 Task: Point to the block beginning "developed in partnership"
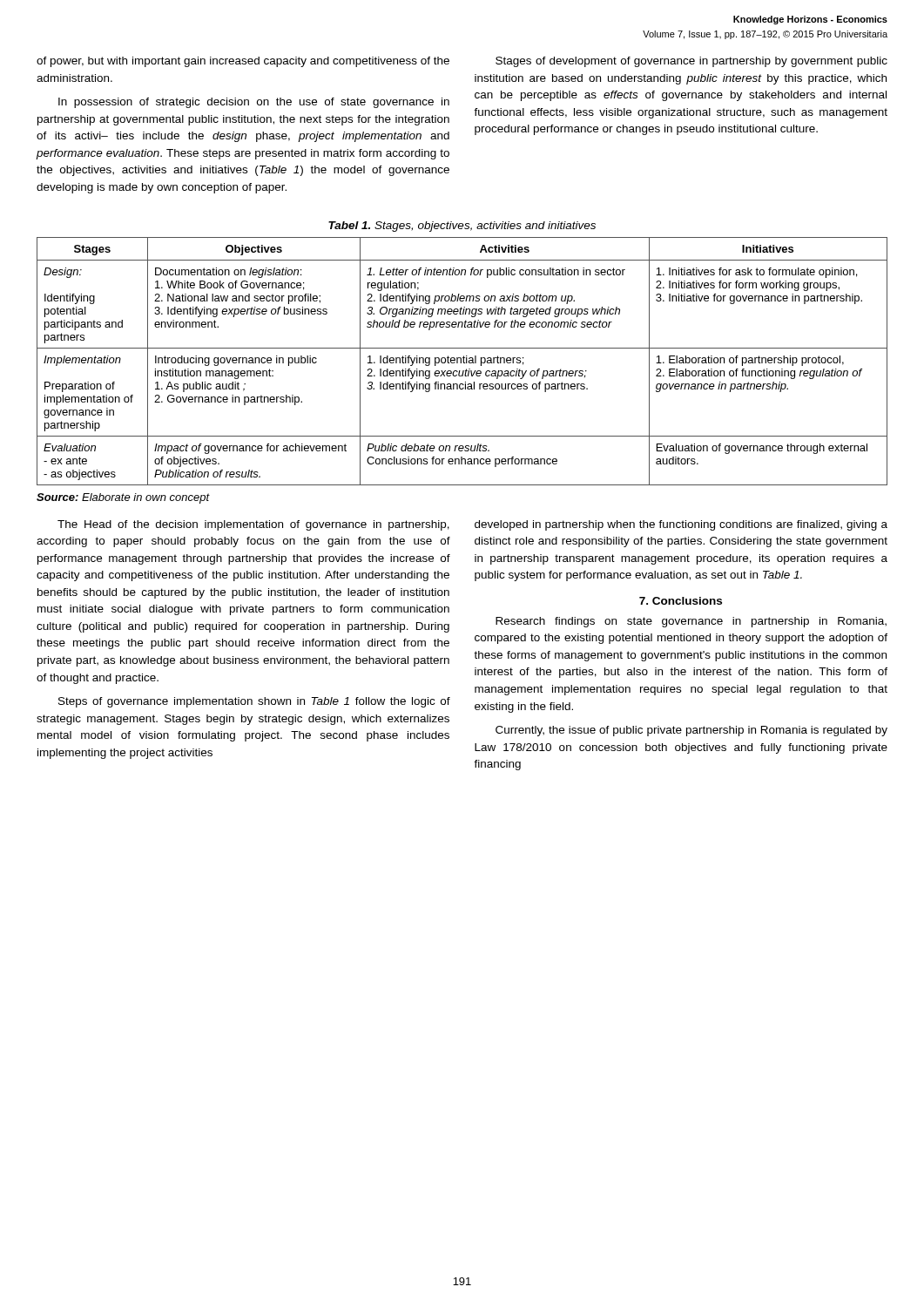pyautogui.click(x=681, y=549)
